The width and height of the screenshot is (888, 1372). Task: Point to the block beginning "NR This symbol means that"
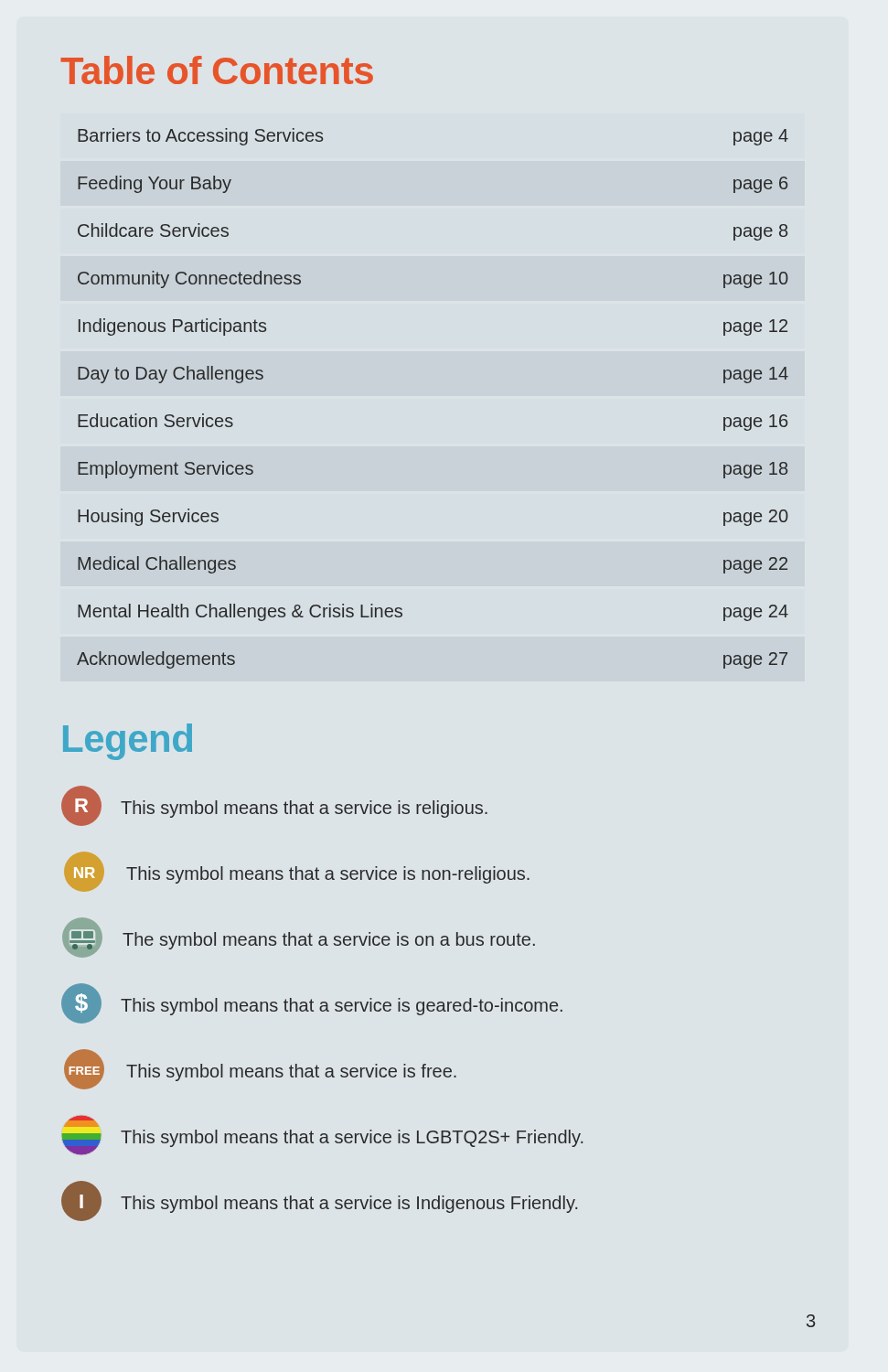(x=296, y=873)
